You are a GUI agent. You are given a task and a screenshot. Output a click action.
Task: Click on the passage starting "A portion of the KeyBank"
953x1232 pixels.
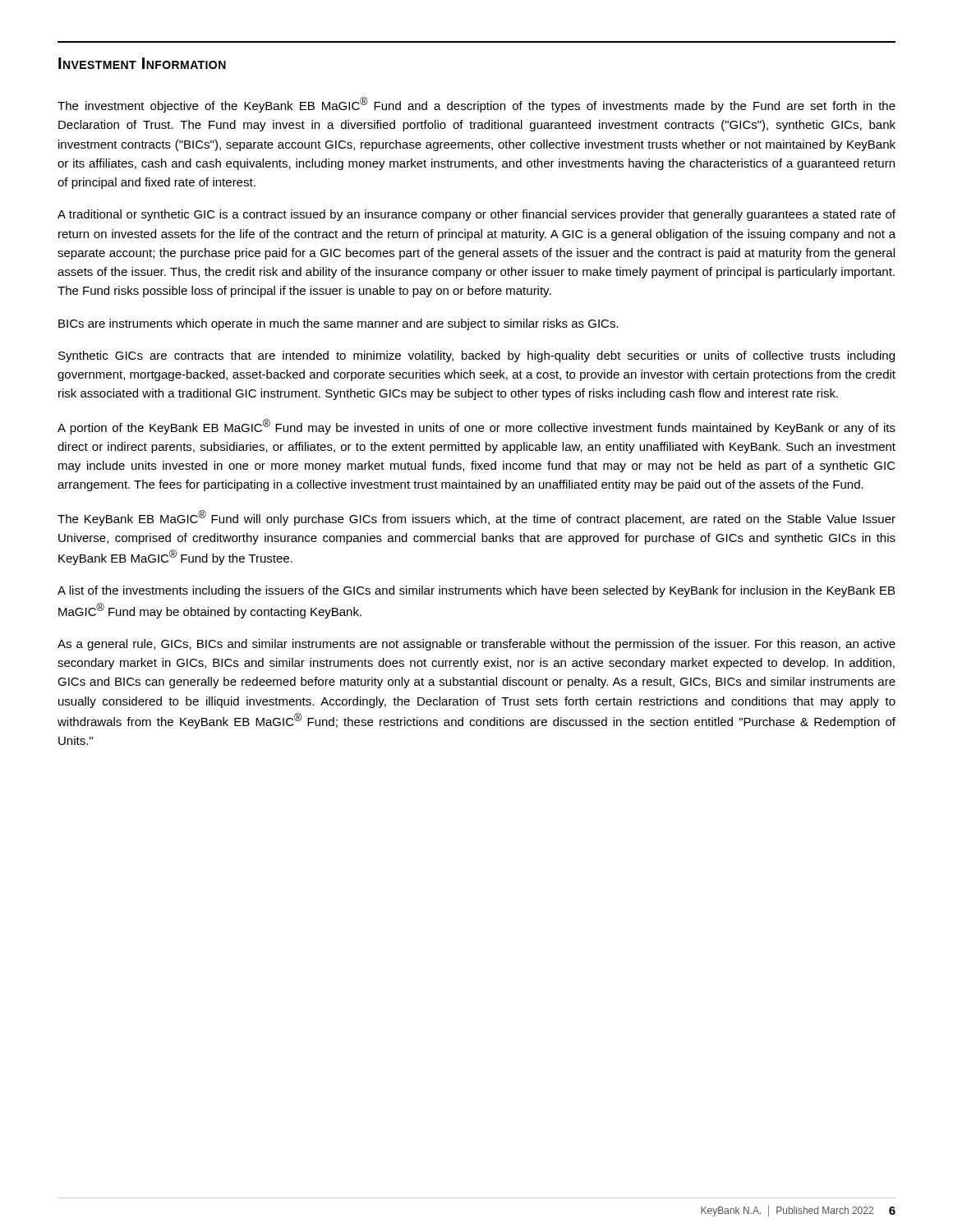tap(476, 455)
